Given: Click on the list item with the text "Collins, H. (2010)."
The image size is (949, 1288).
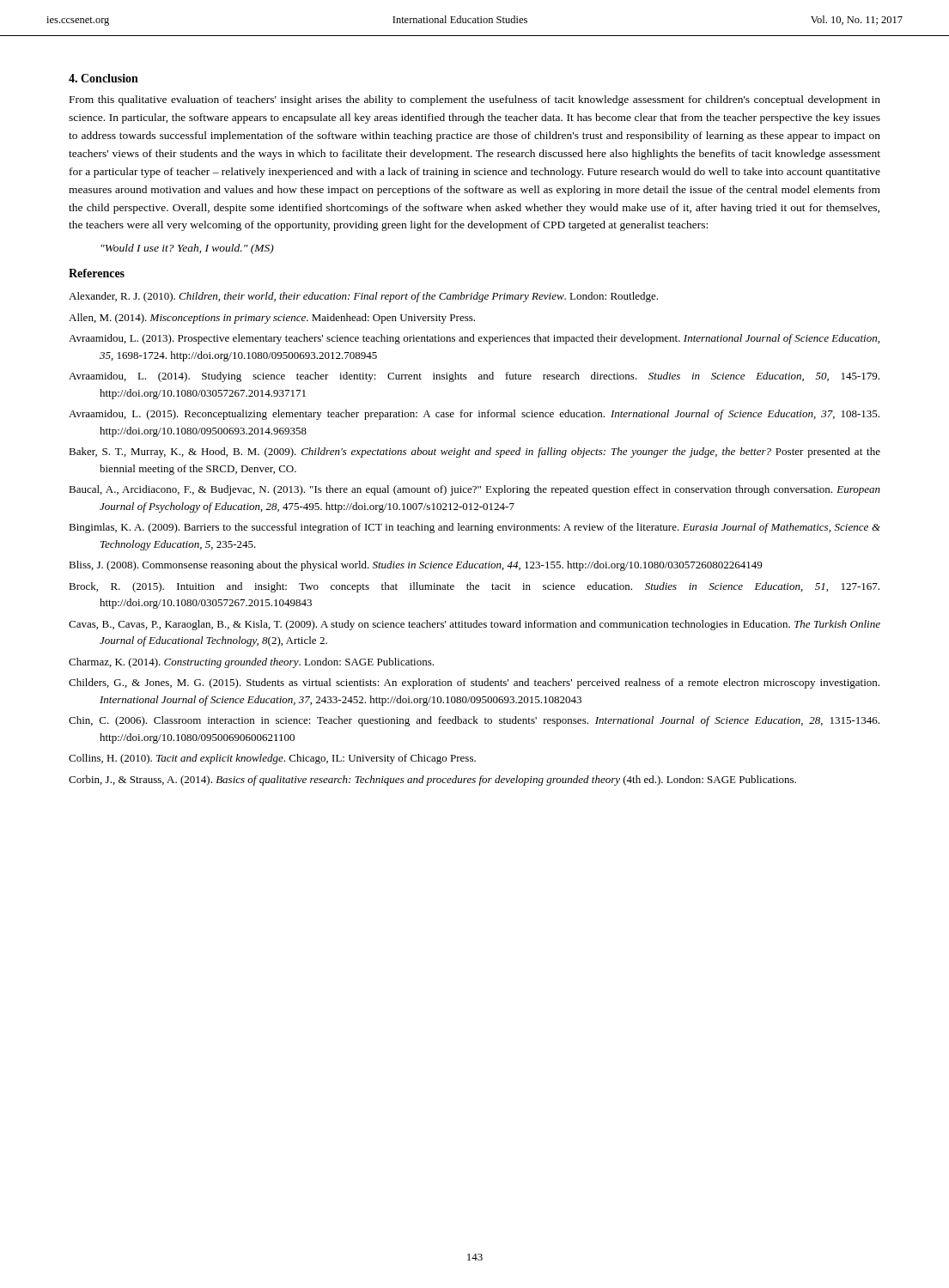Looking at the screenshot, I should point(273,758).
